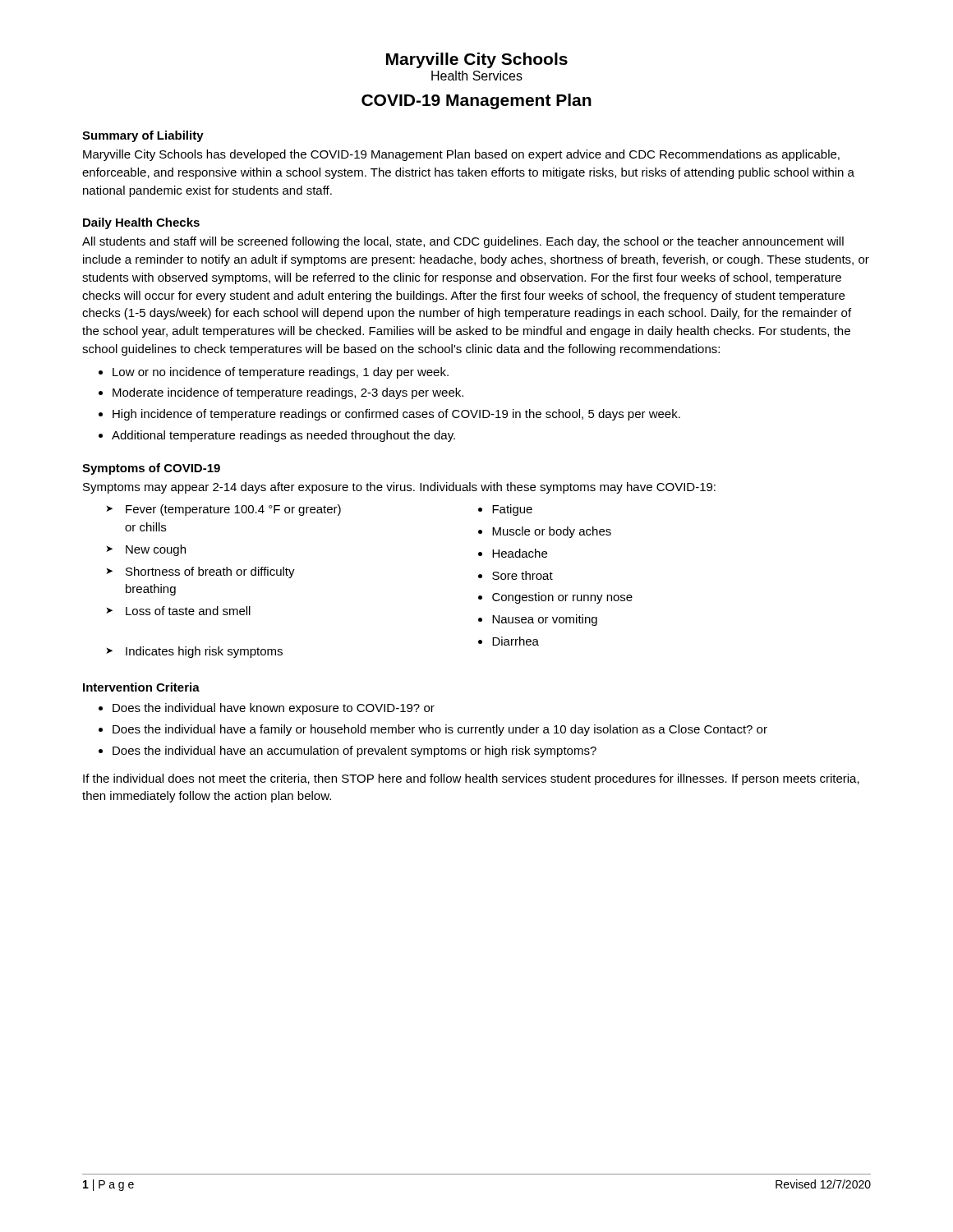Select the list item that says "Muscle or body aches"
Viewport: 953px width, 1232px height.
tap(552, 531)
